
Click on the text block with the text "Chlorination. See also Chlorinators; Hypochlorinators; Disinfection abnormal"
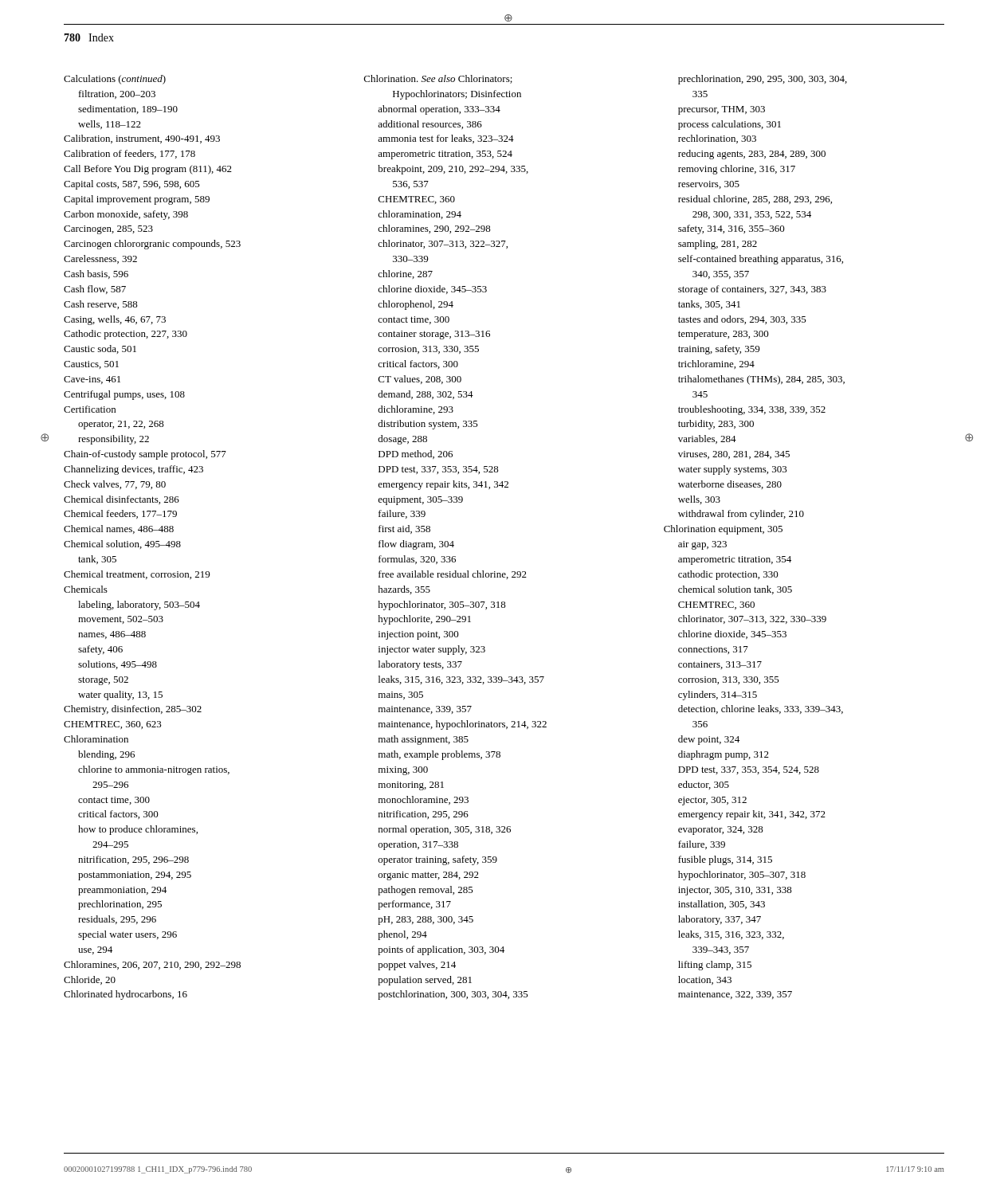(x=438, y=79)
